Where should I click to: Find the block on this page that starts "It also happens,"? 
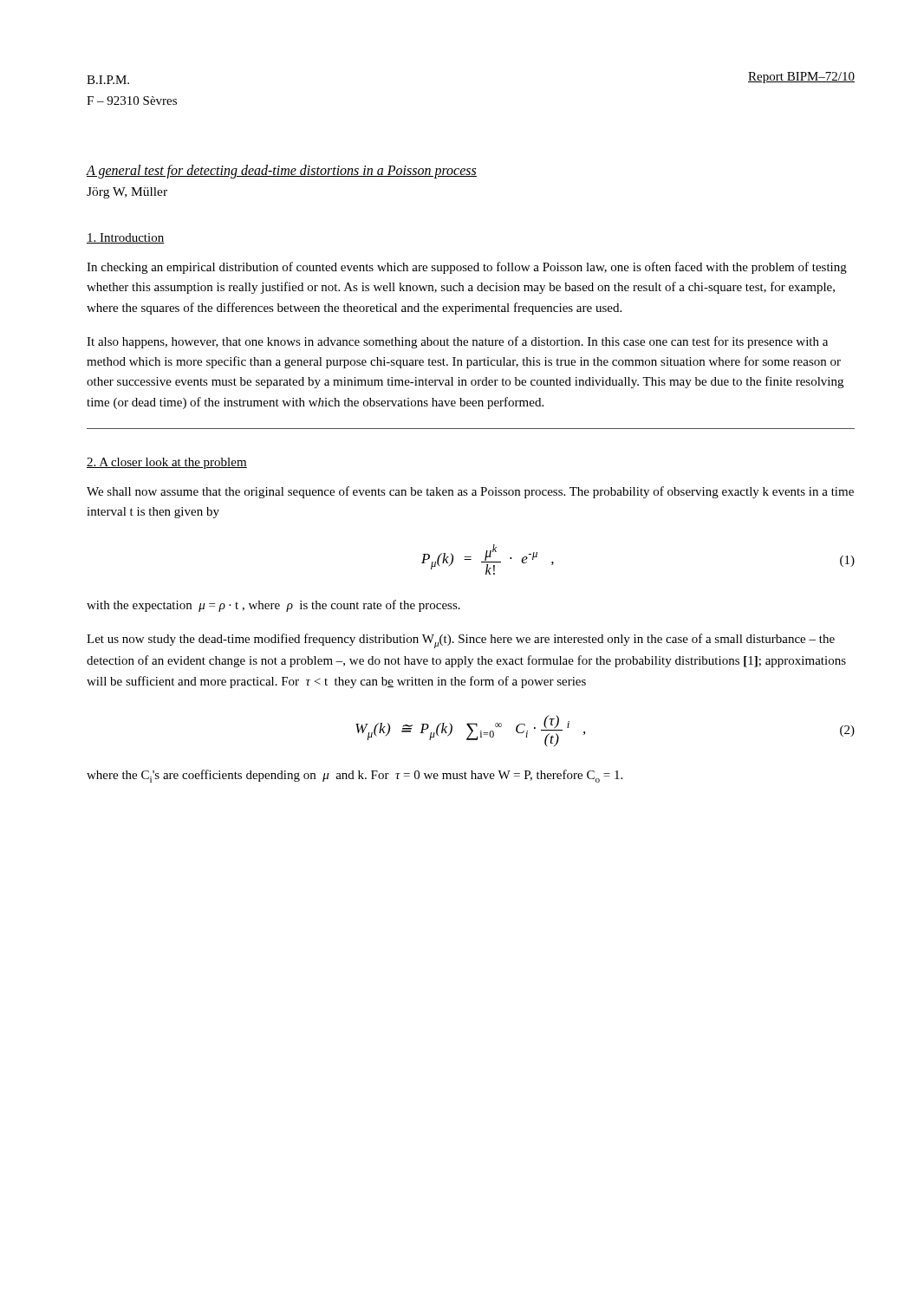coord(465,371)
